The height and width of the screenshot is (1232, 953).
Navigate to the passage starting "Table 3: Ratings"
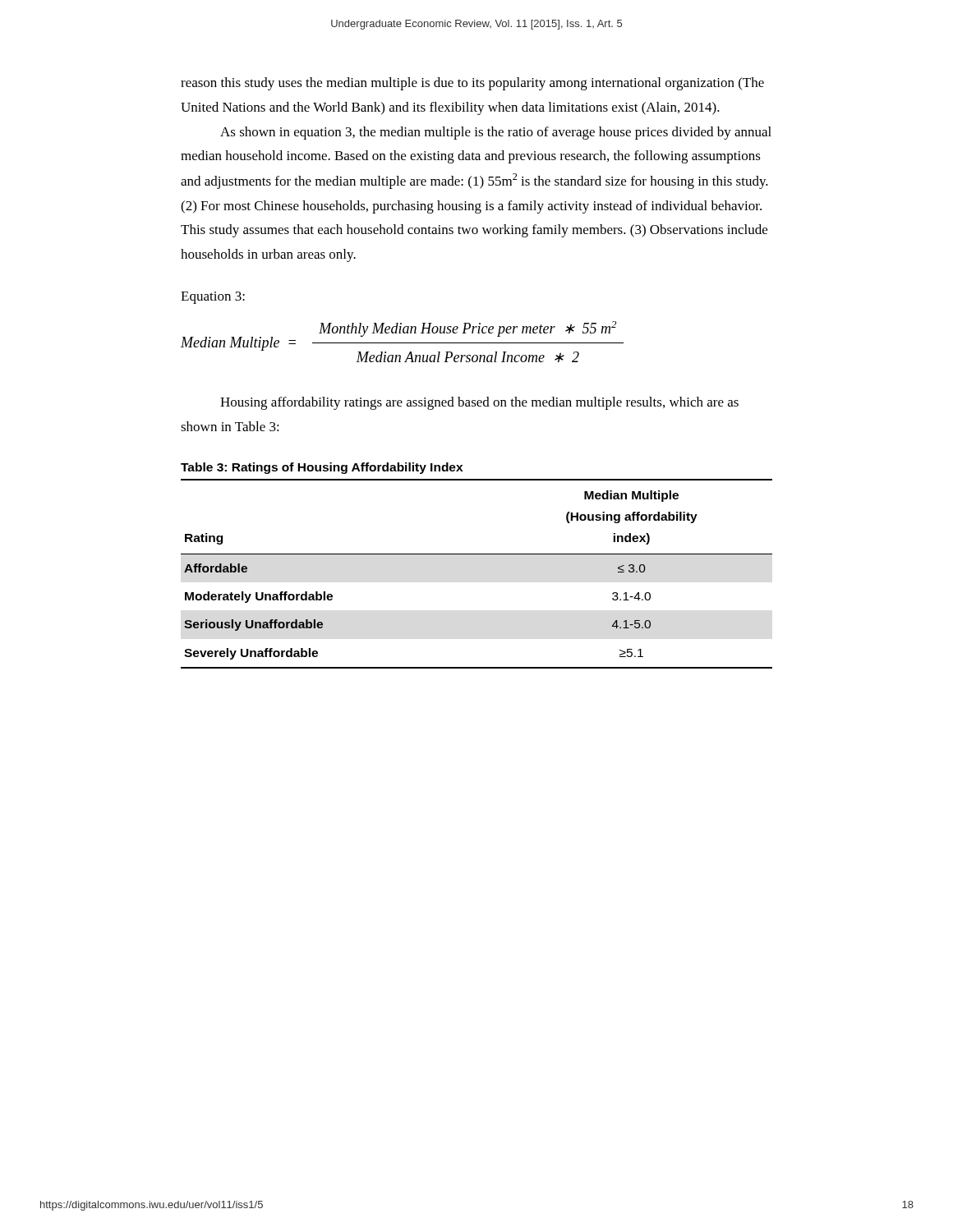(322, 467)
